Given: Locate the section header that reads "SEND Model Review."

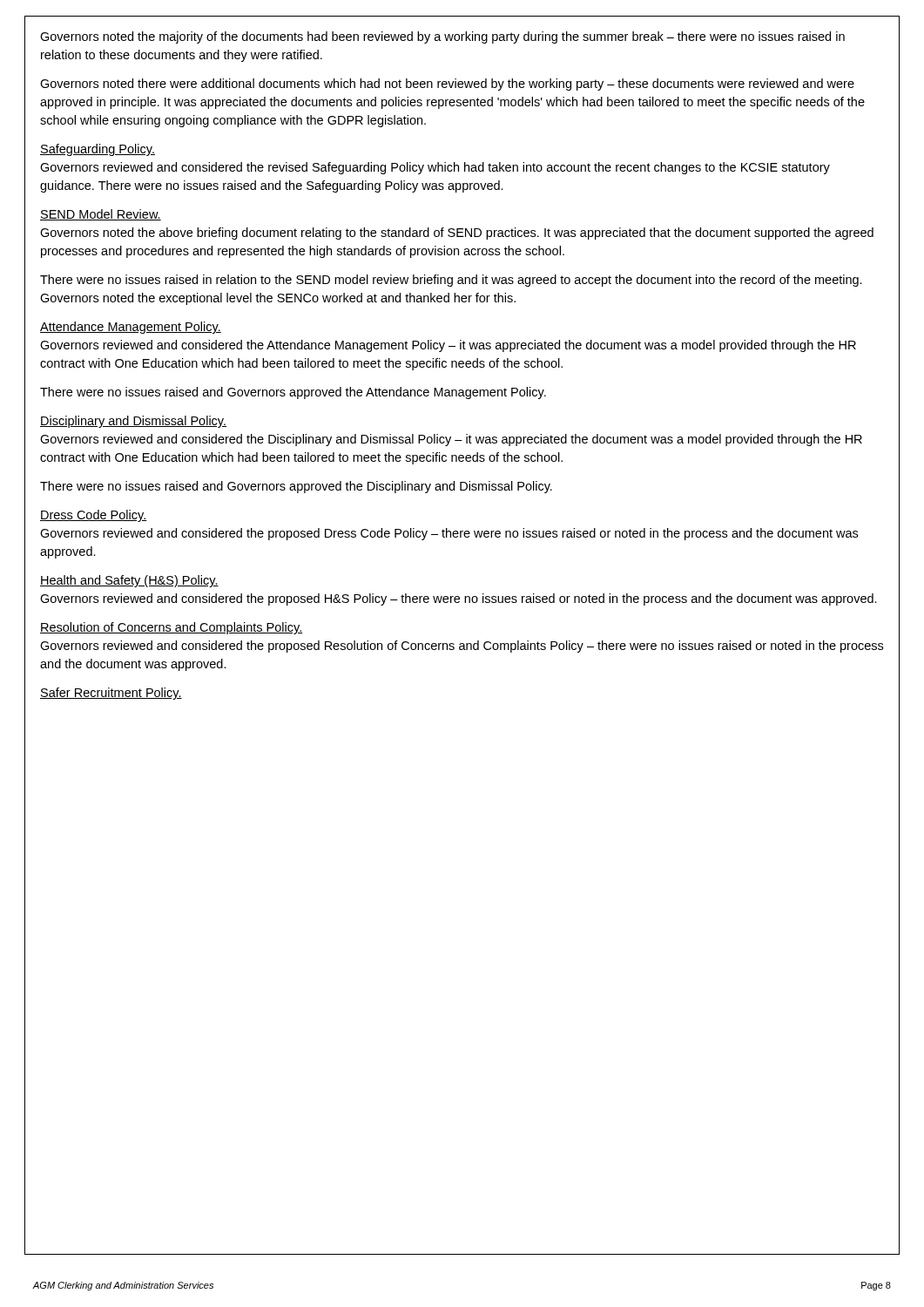Looking at the screenshot, I should point(100,214).
